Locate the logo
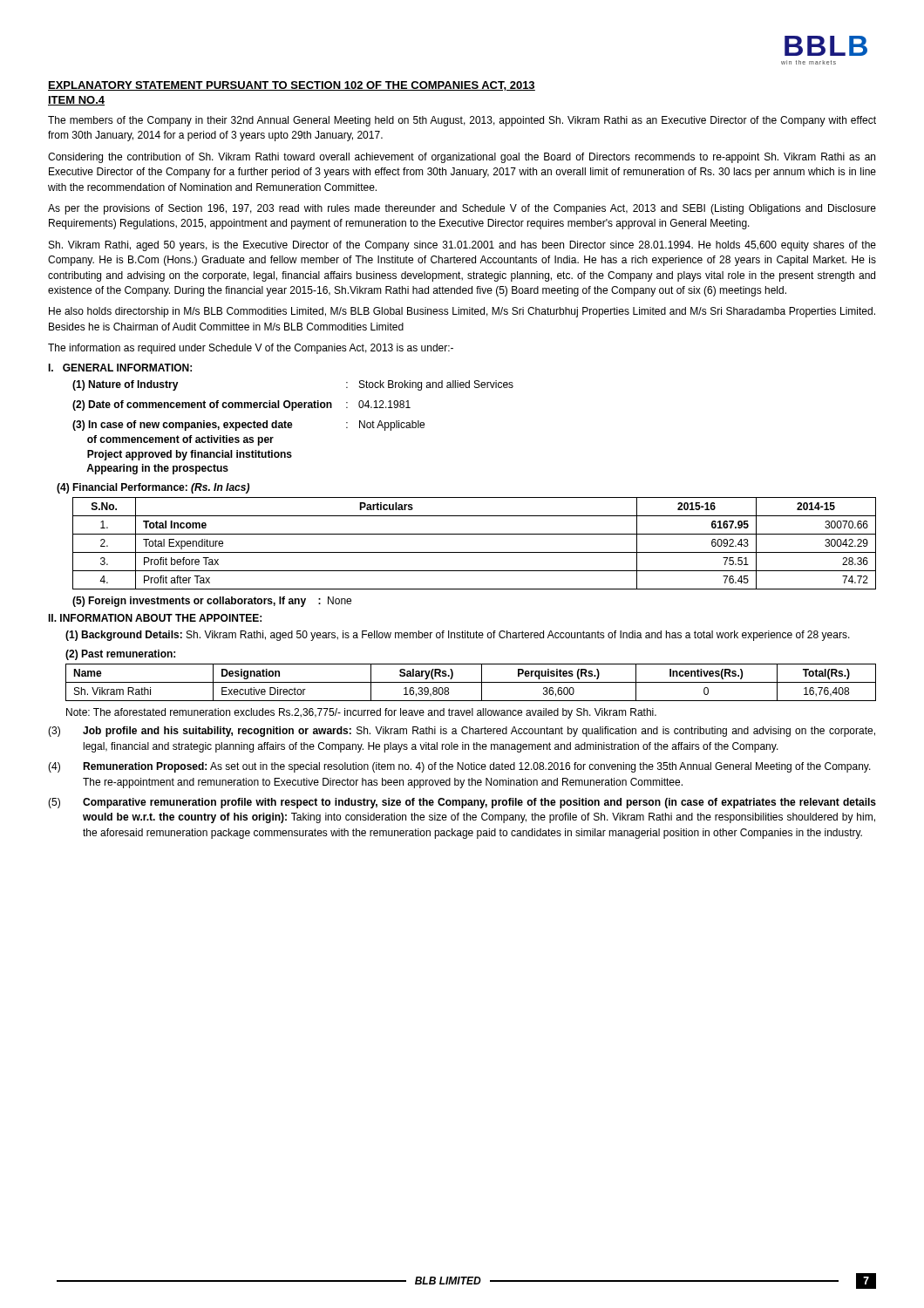The image size is (924, 1308). click(x=830, y=47)
